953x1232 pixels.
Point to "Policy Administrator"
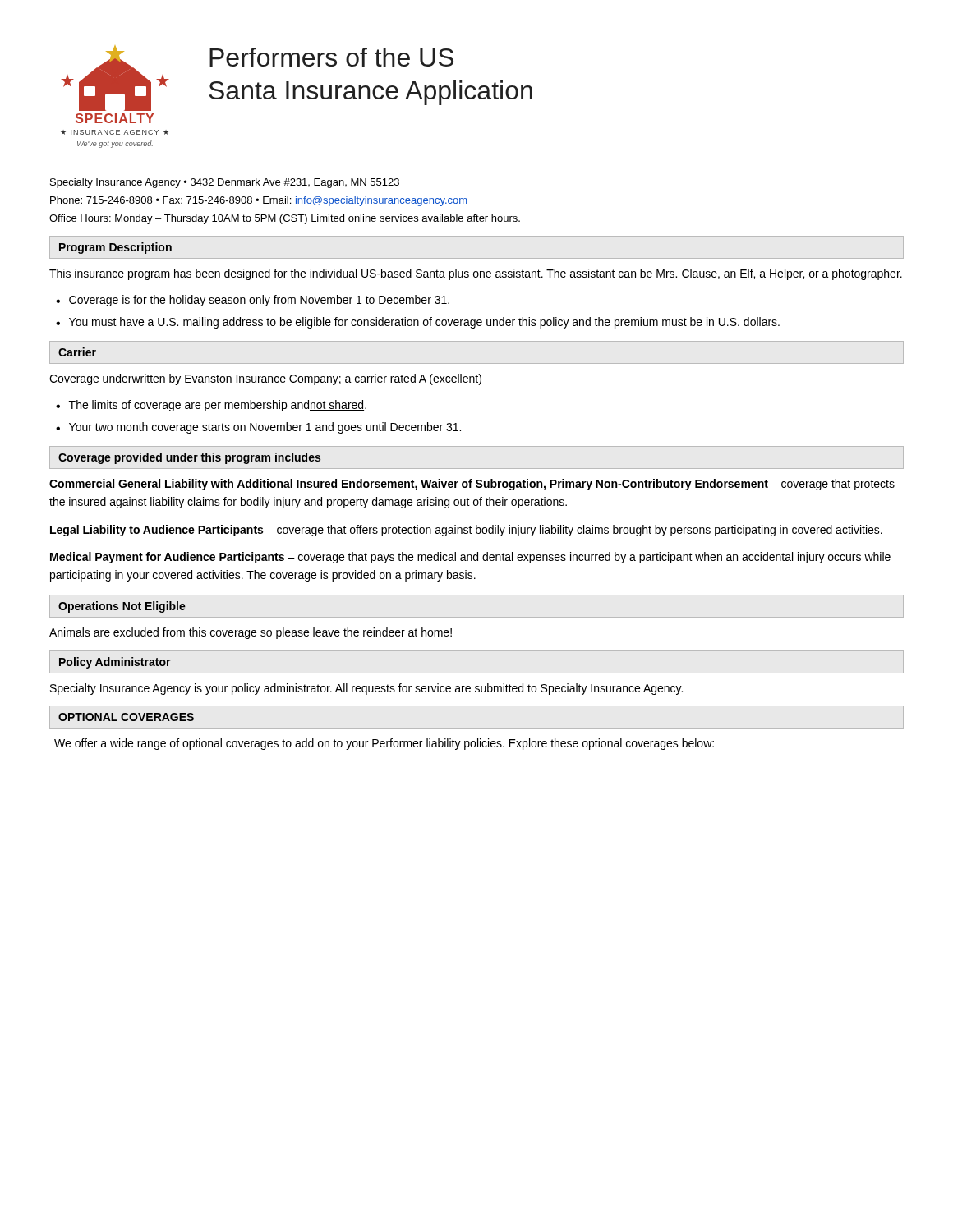[114, 662]
